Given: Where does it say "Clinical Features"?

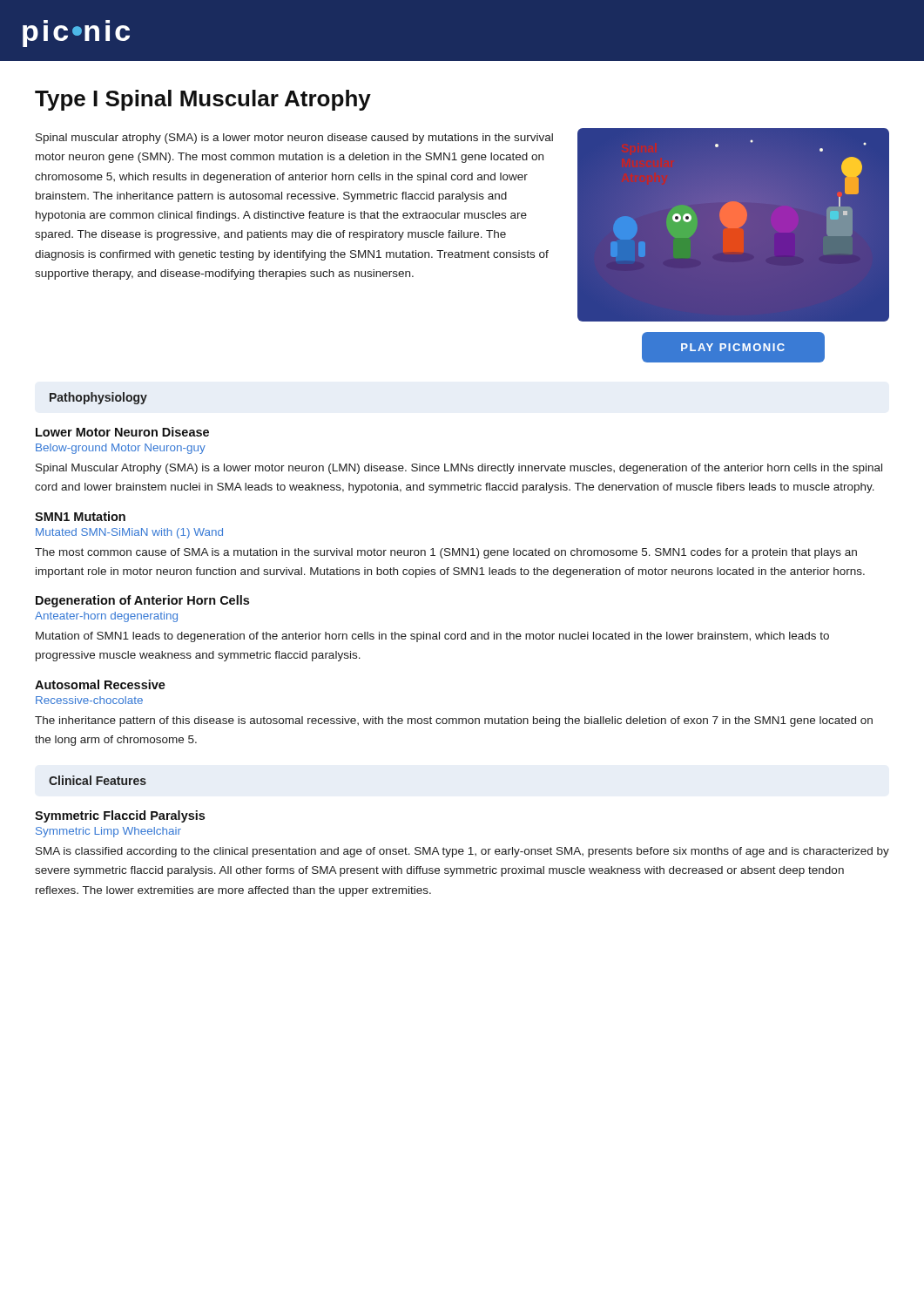Looking at the screenshot, I should tap(98, 781).
